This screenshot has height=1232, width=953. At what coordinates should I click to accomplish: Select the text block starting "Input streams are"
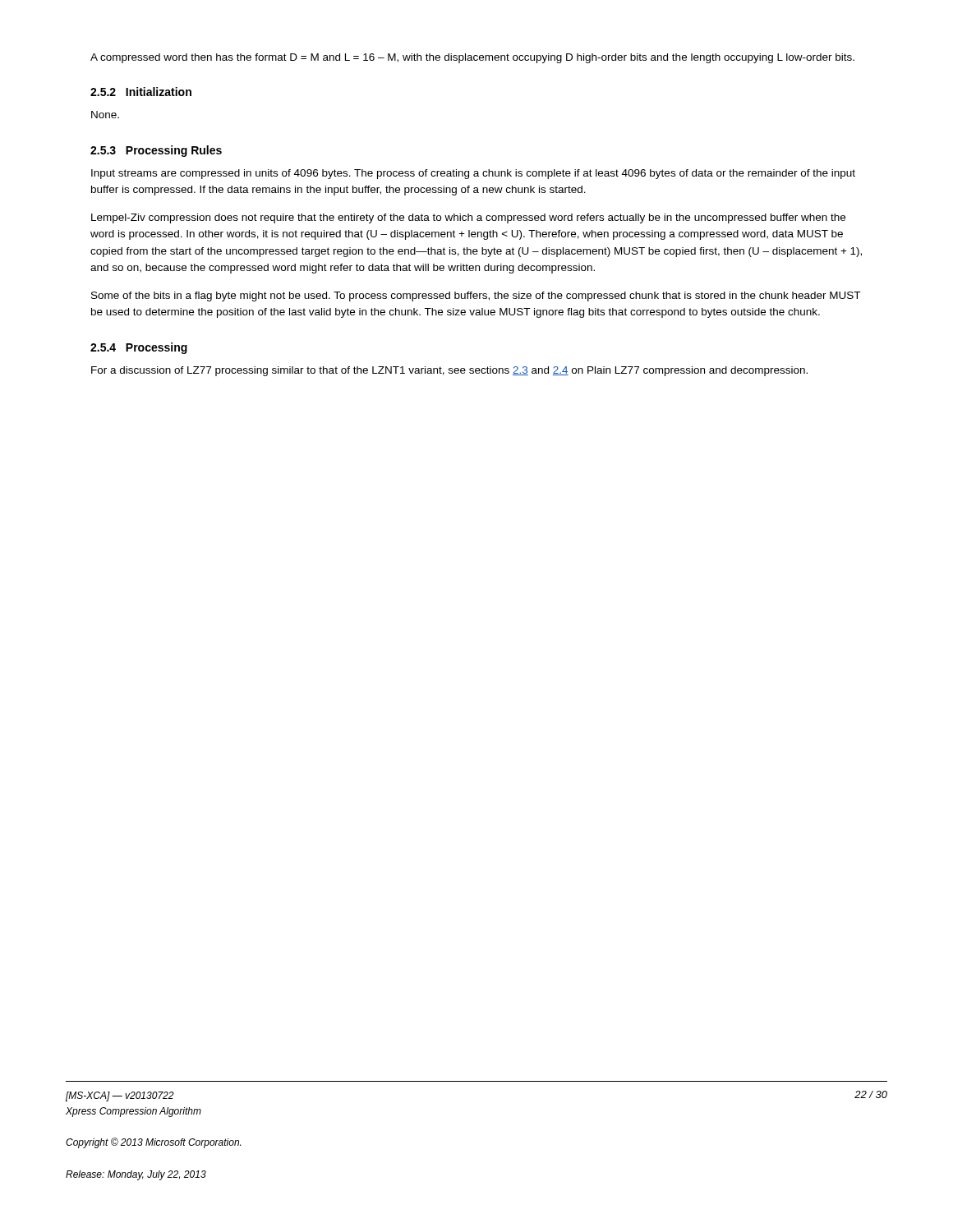[x=473, y=181]
